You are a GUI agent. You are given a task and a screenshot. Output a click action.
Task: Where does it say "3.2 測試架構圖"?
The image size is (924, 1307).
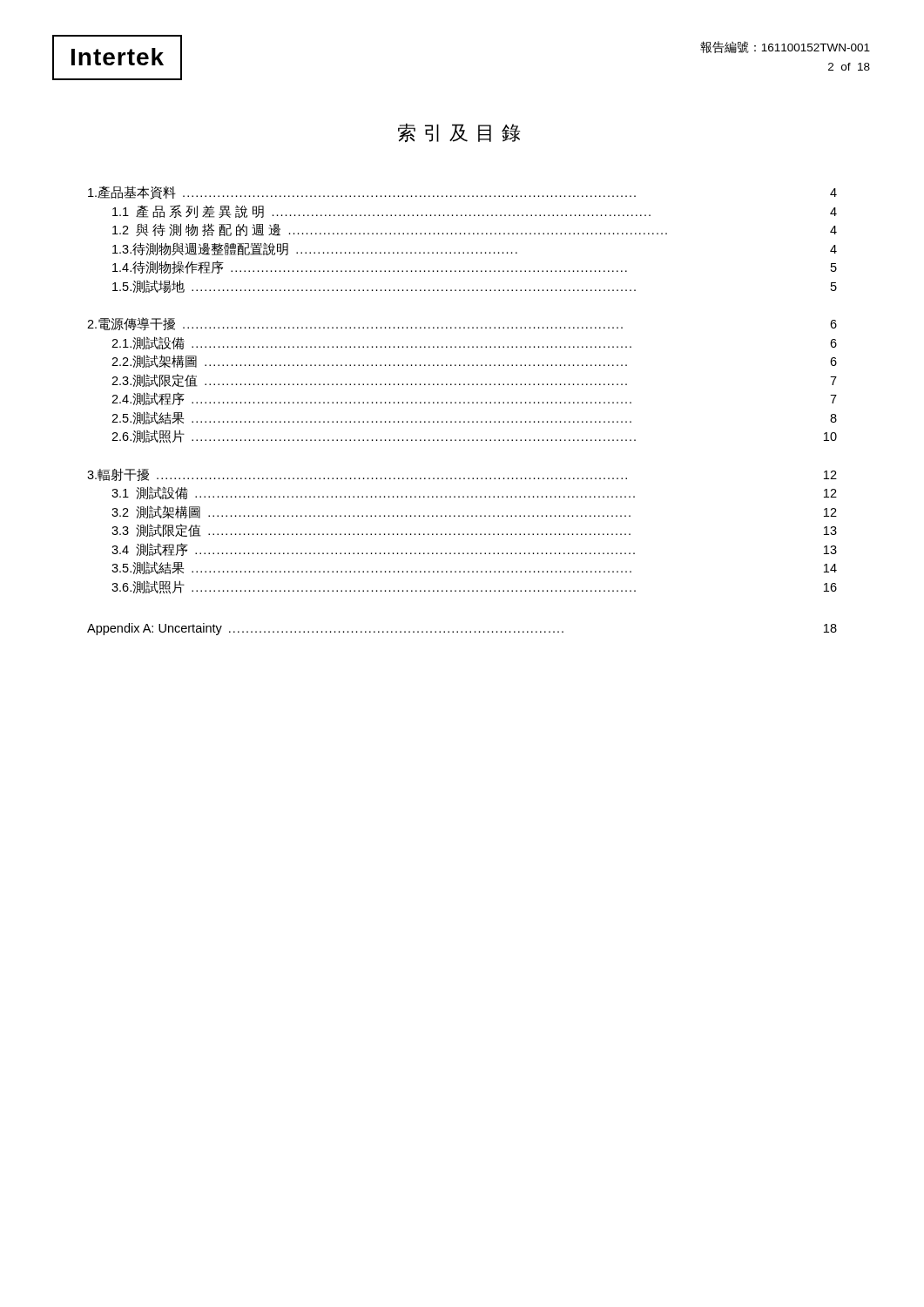pyautogui.click(x=462, y=512)
